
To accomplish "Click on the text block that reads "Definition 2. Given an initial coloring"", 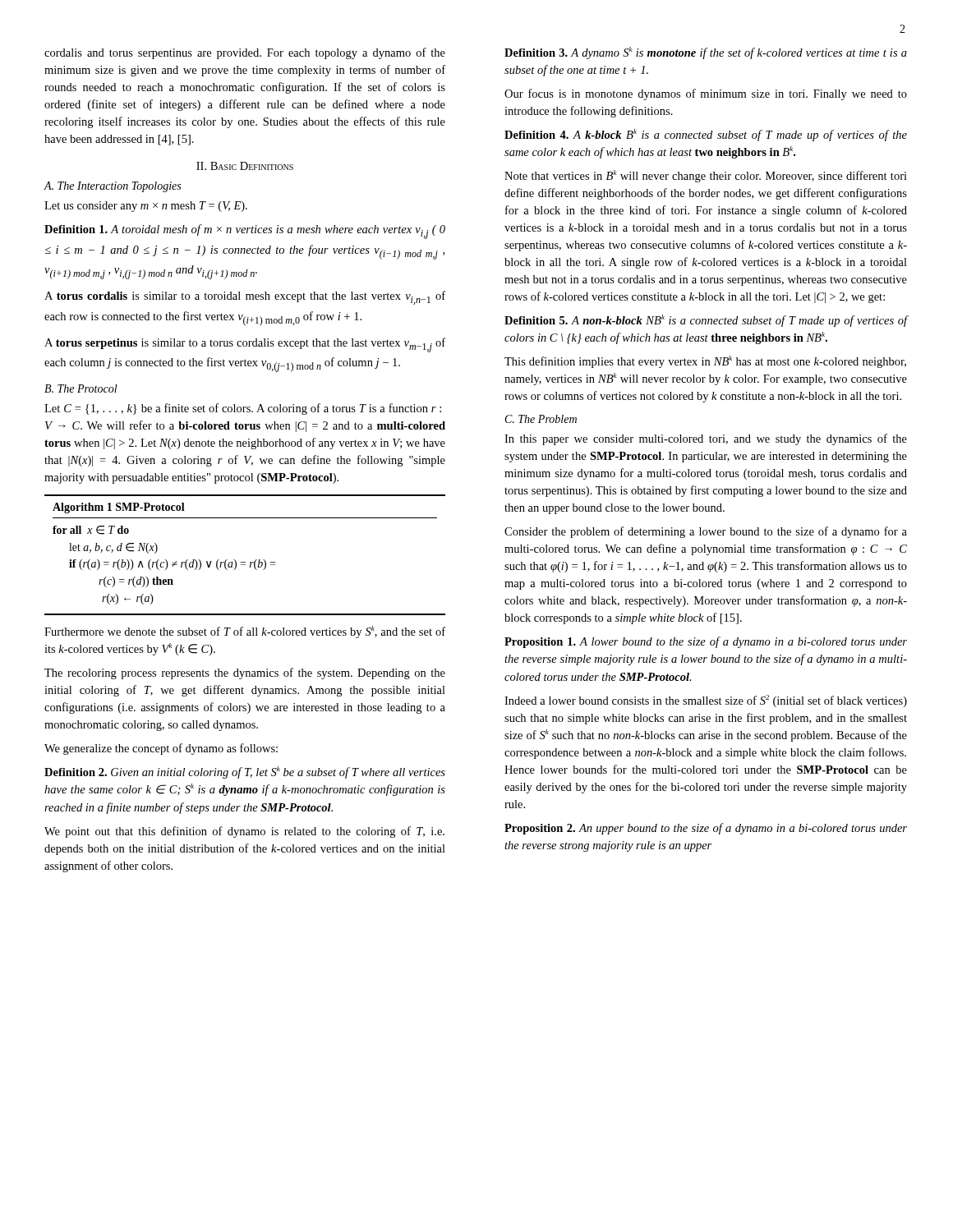I will tap(245, 790).
